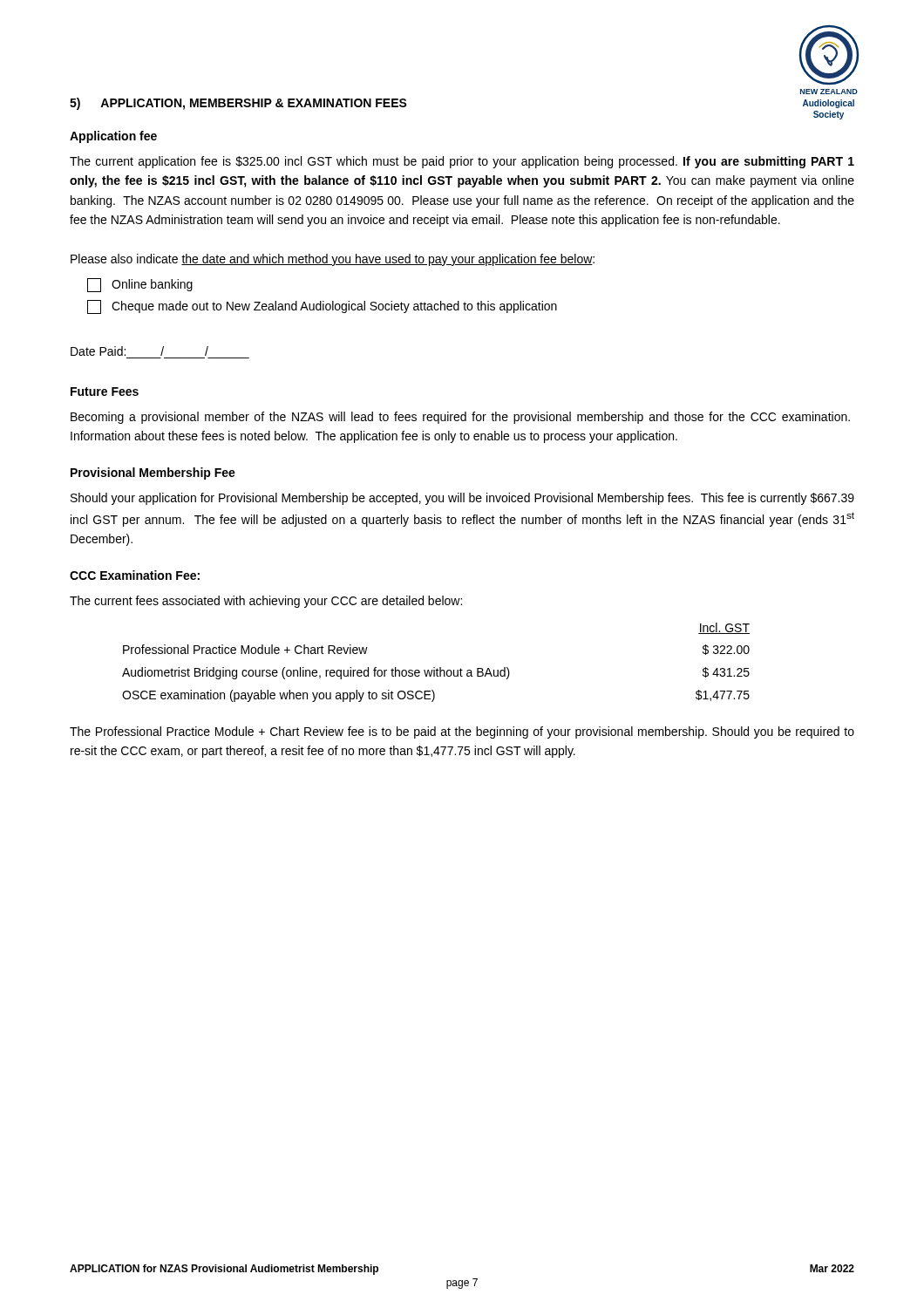Locate the section header that says "5) APPLICATION, MEMBERSHIP & EXAMINATION FEES"

click(238, 103)
